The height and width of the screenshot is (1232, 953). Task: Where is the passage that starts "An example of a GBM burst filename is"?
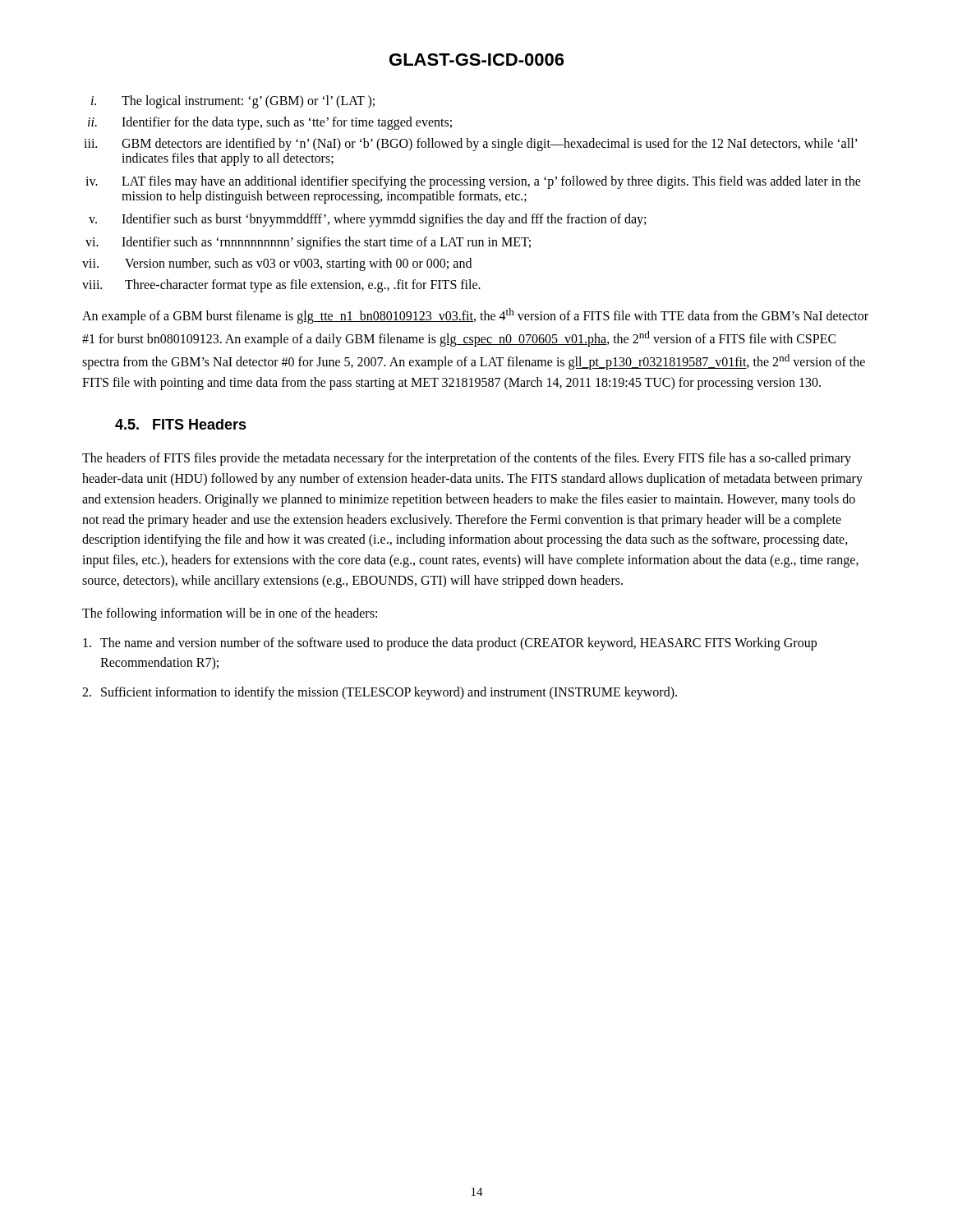pos(475,348)
